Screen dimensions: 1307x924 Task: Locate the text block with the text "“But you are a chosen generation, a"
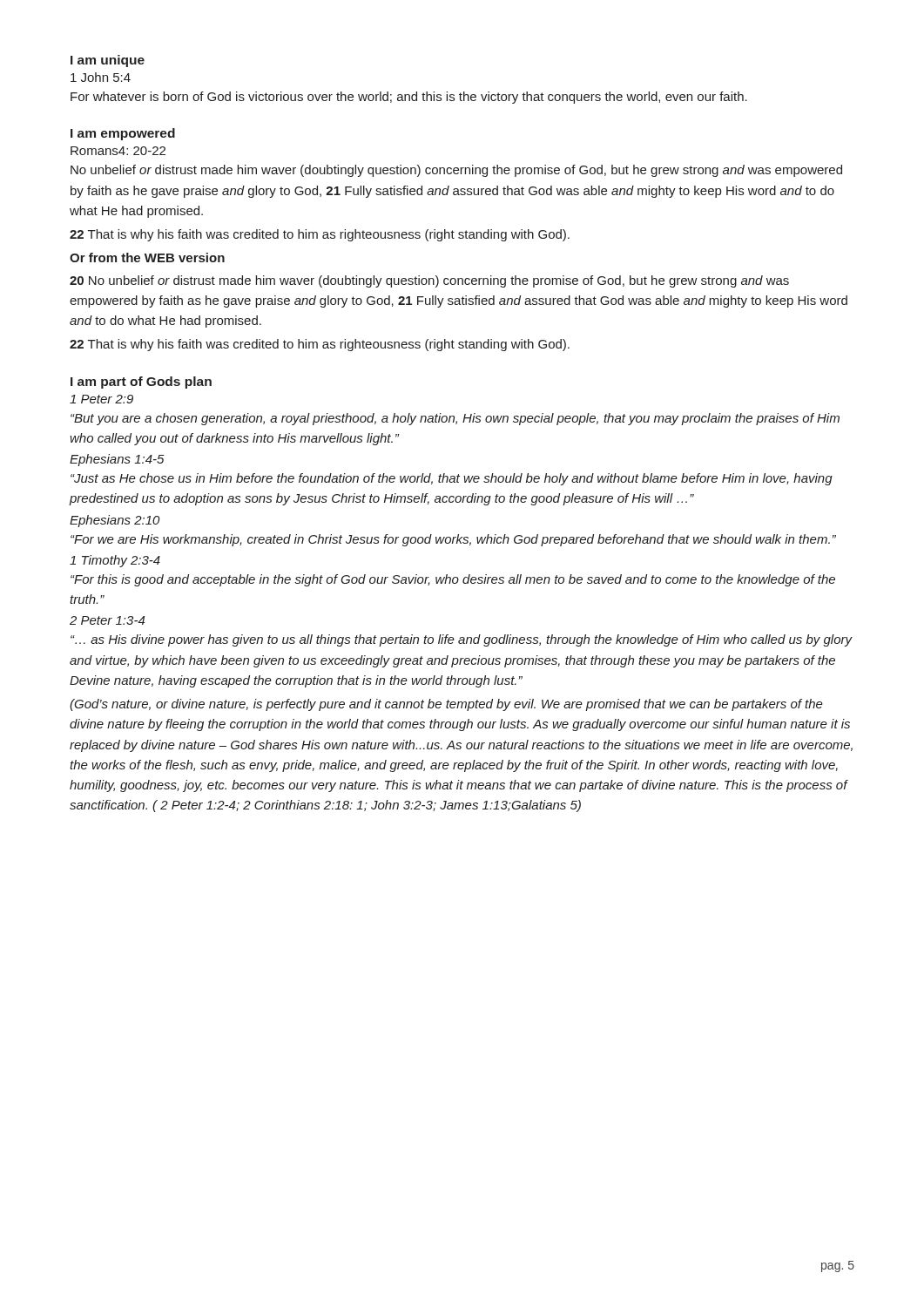tap(455, 428)
